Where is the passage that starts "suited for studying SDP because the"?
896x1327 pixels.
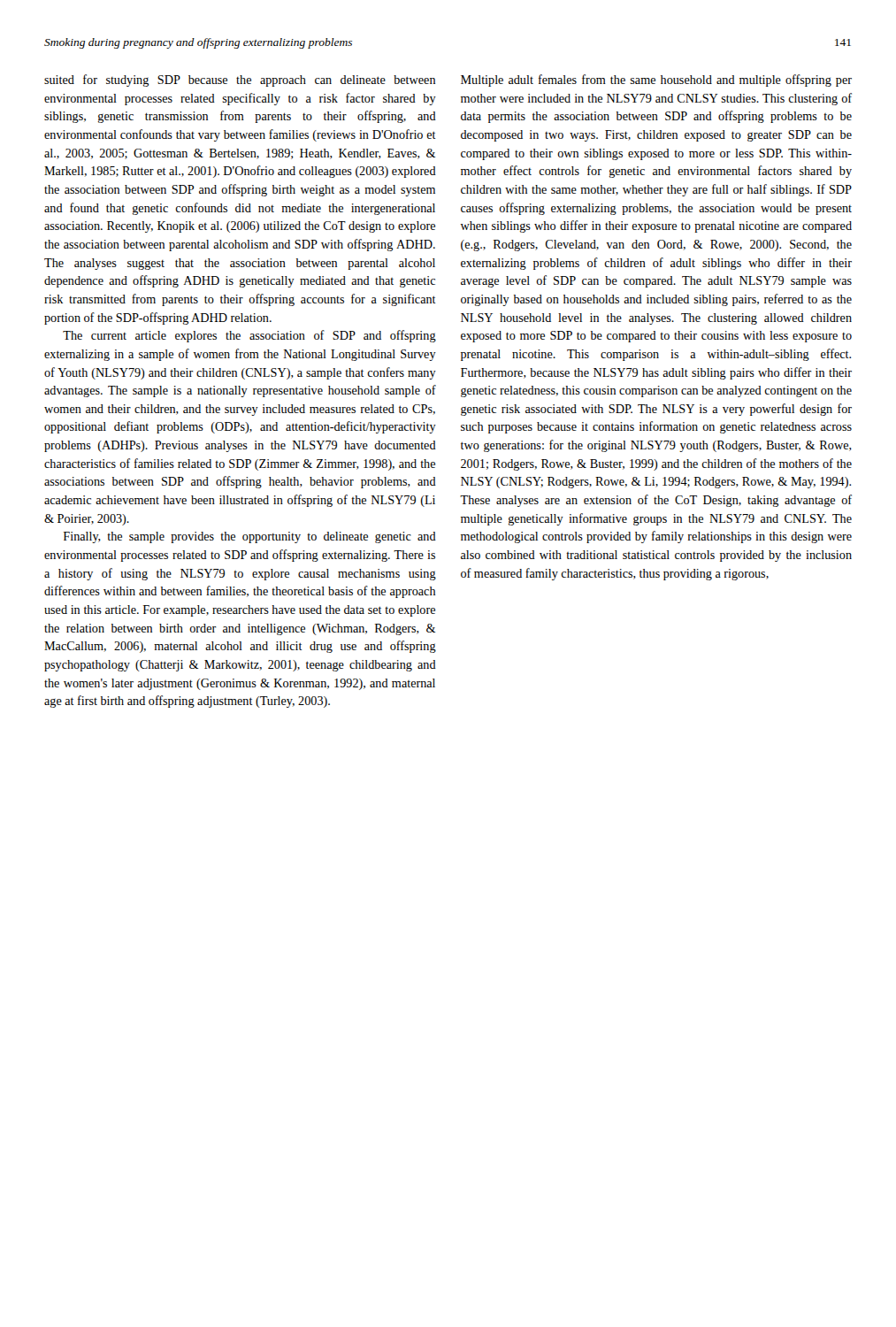click(x=240, y=391)
